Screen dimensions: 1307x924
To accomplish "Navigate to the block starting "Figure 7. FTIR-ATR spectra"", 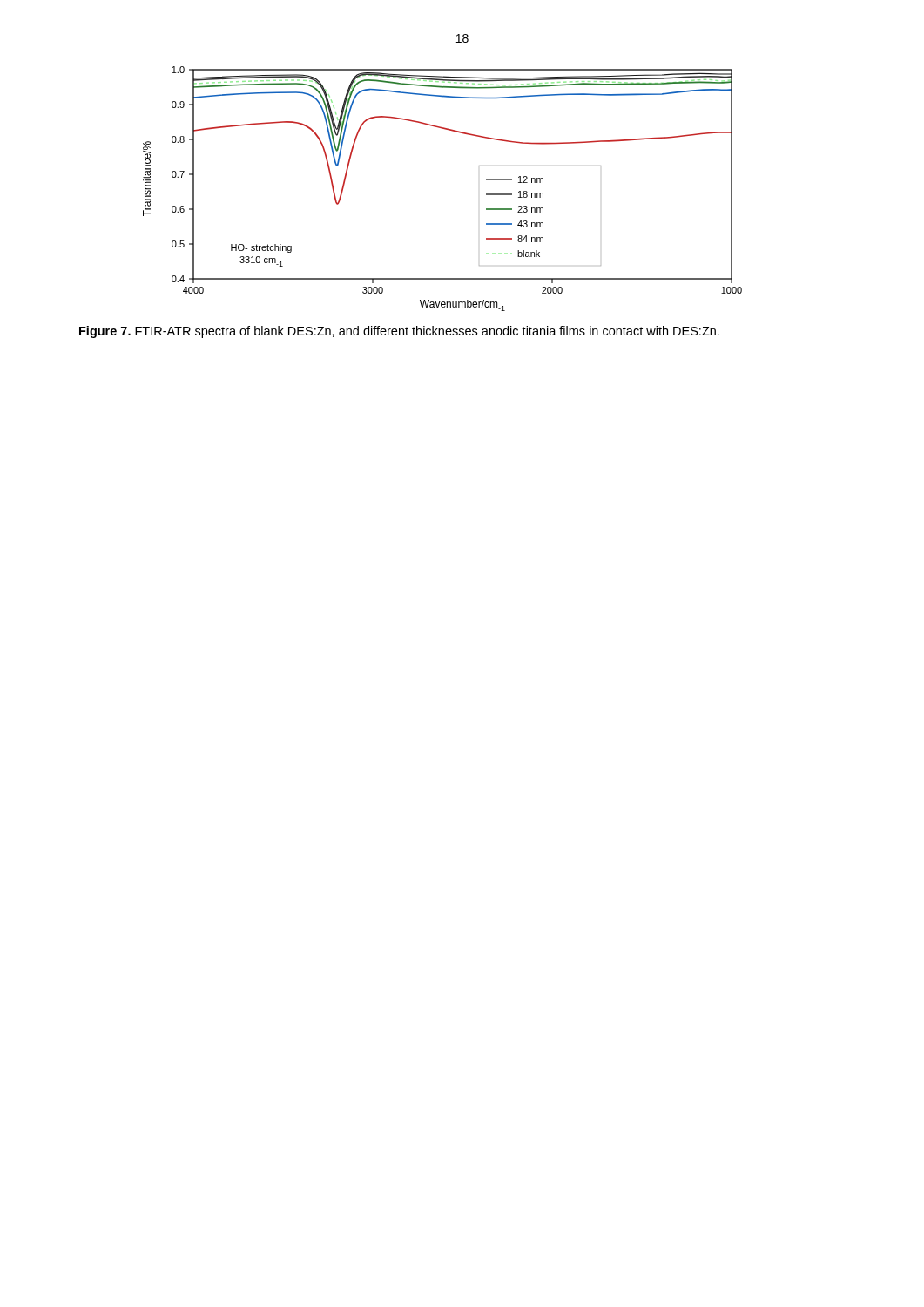I will [399, 331].
